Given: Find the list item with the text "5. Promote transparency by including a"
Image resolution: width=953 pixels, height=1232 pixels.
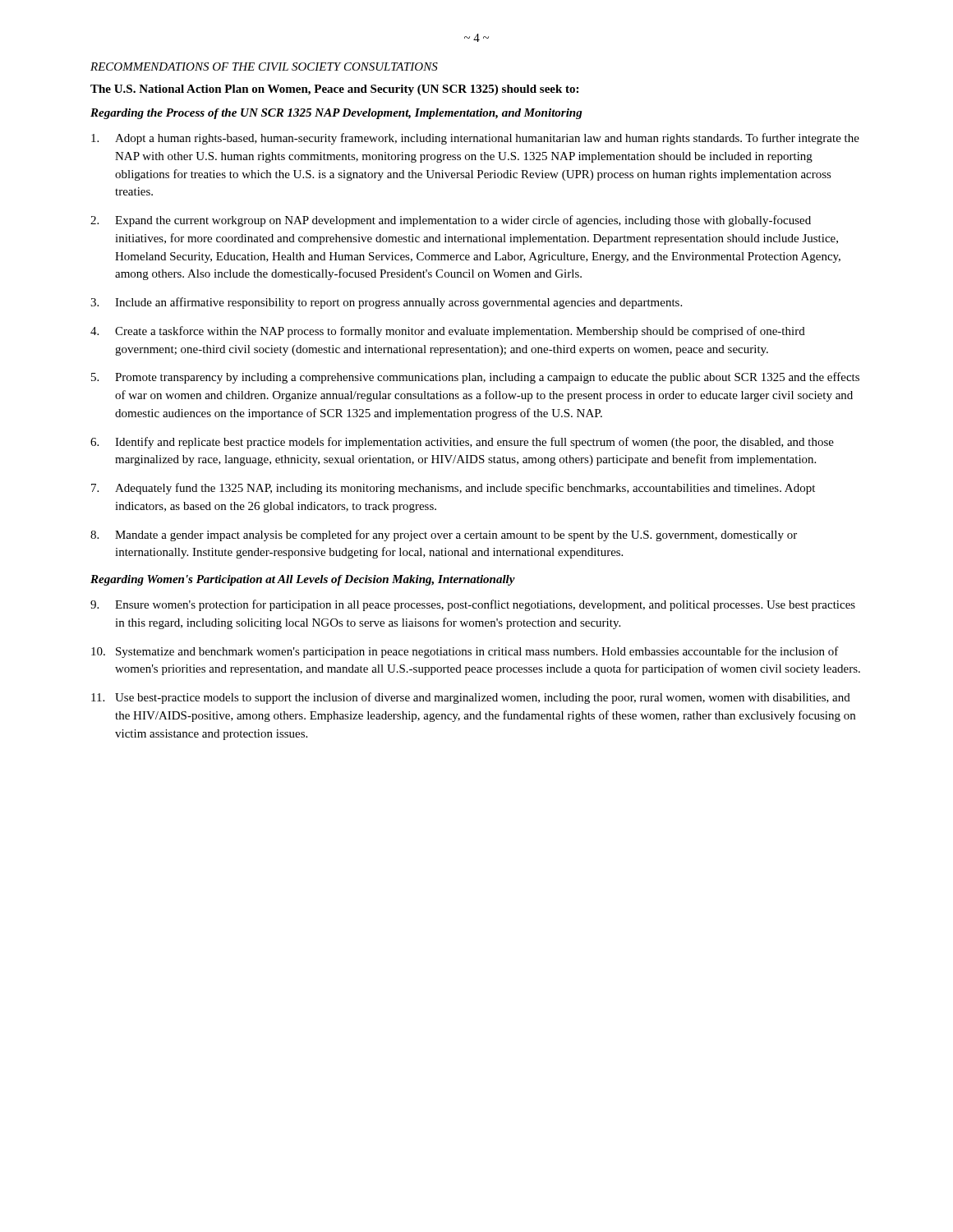Looking at the screenshot, I should (476, 396).
